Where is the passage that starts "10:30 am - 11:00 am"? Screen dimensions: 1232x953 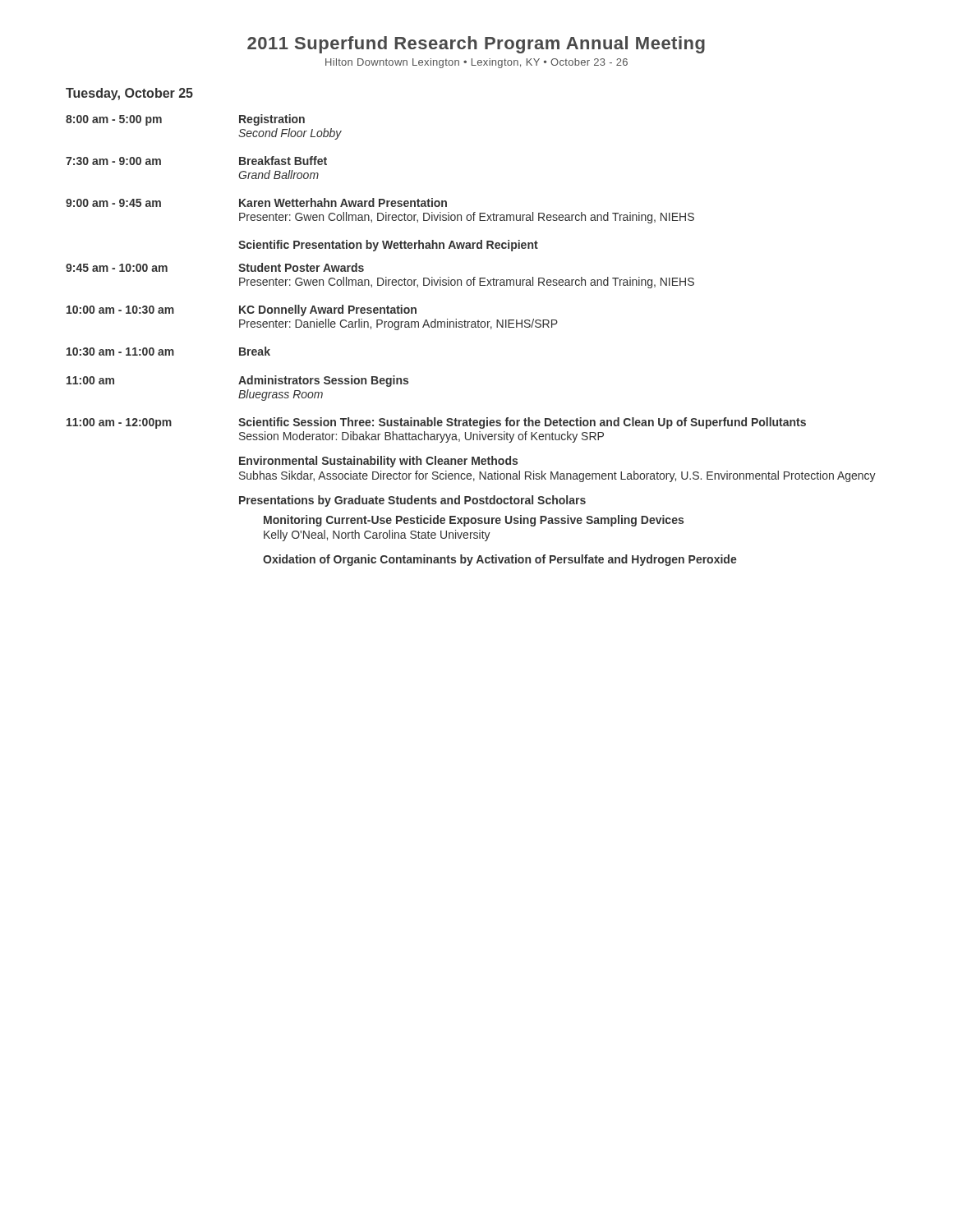coord(168,351)
